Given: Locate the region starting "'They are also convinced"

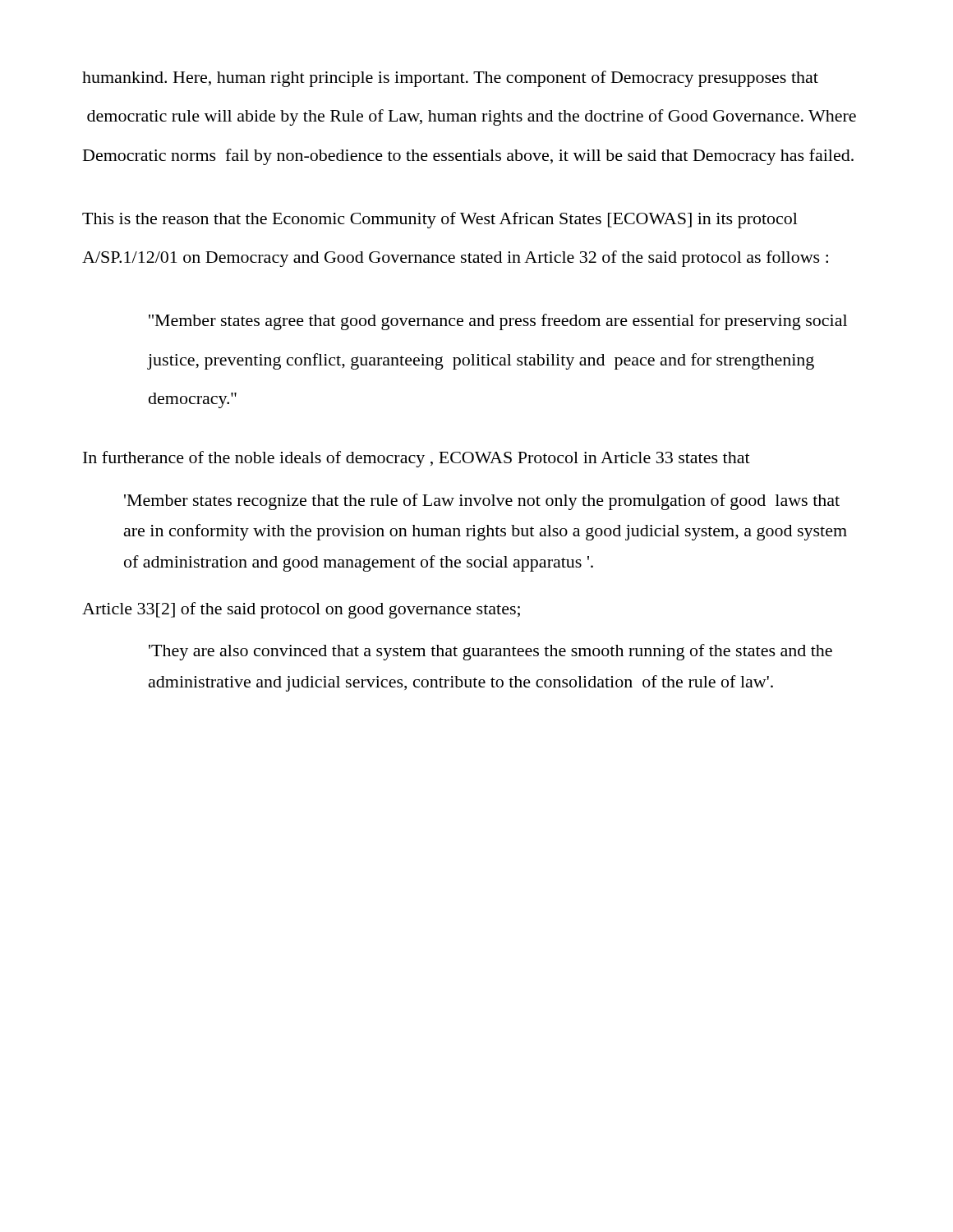Looking at the screenshot, I should click(x=490, y=666).
